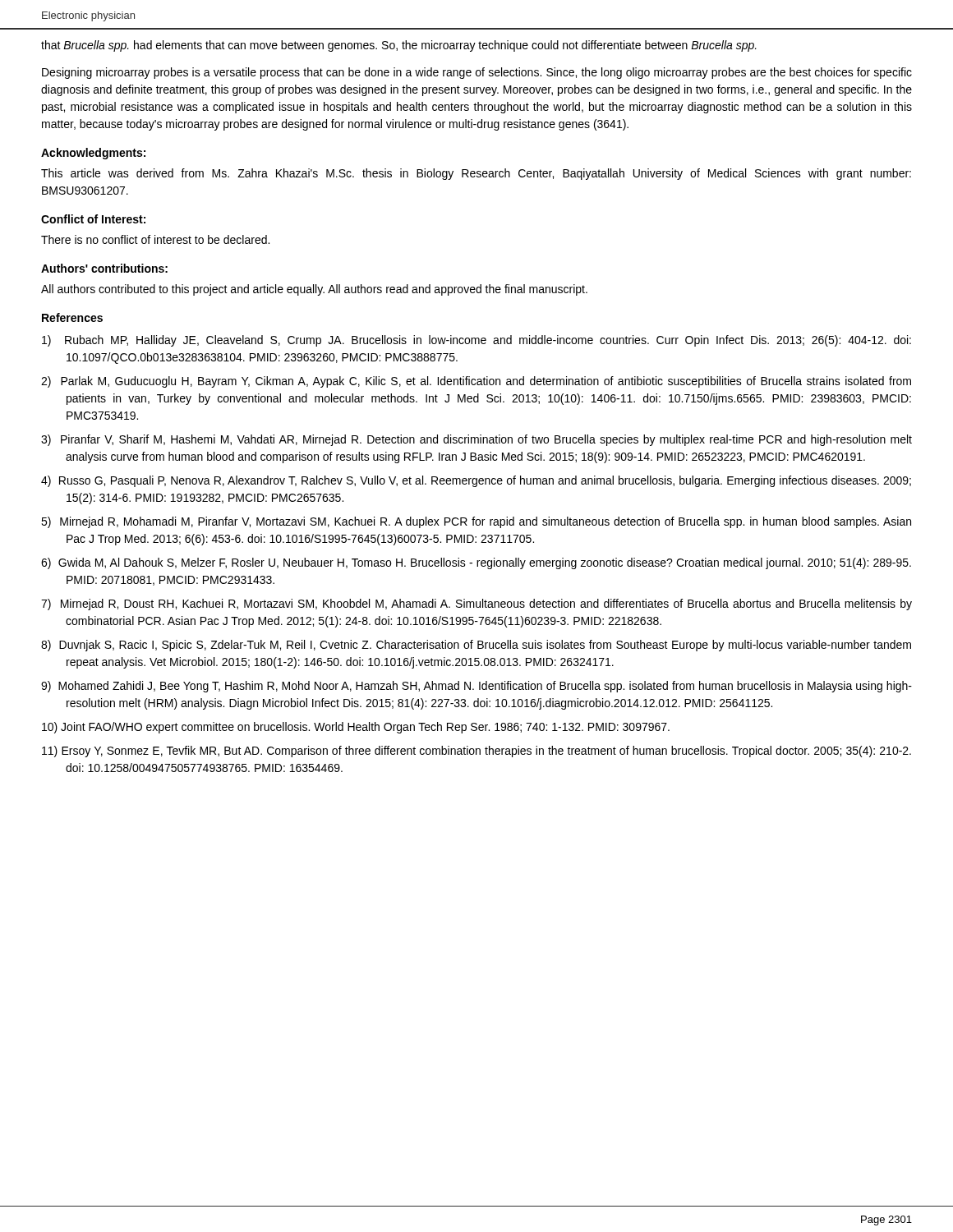Image resolution: width=953 pixels, height=1232 pixels.
Task: Where is the passage that starts "1) Rubach MP, Halliday JE, Cleaveland"?
Action: click(x=476, y=349)
